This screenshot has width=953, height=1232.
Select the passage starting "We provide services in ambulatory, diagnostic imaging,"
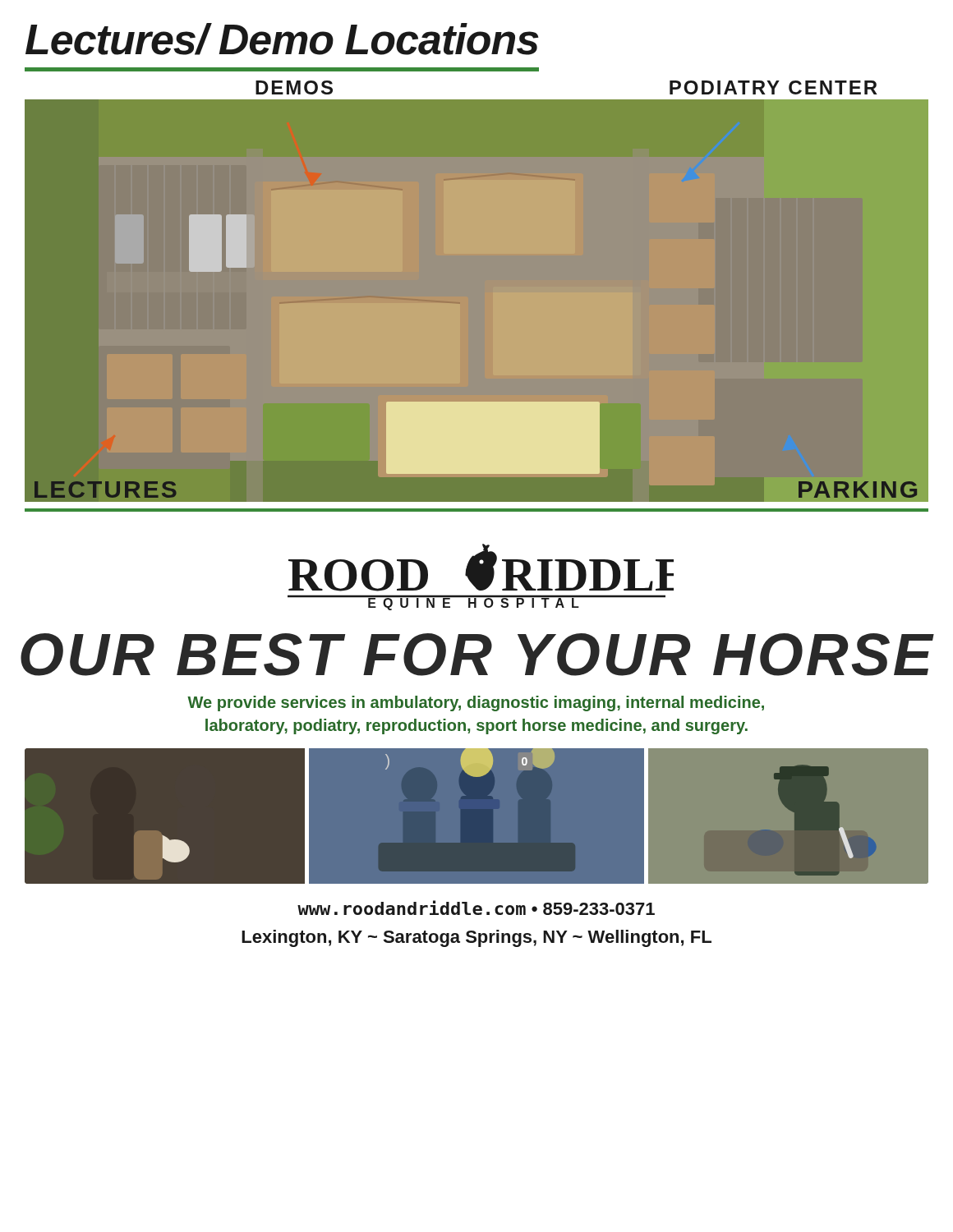pos(476,714)
